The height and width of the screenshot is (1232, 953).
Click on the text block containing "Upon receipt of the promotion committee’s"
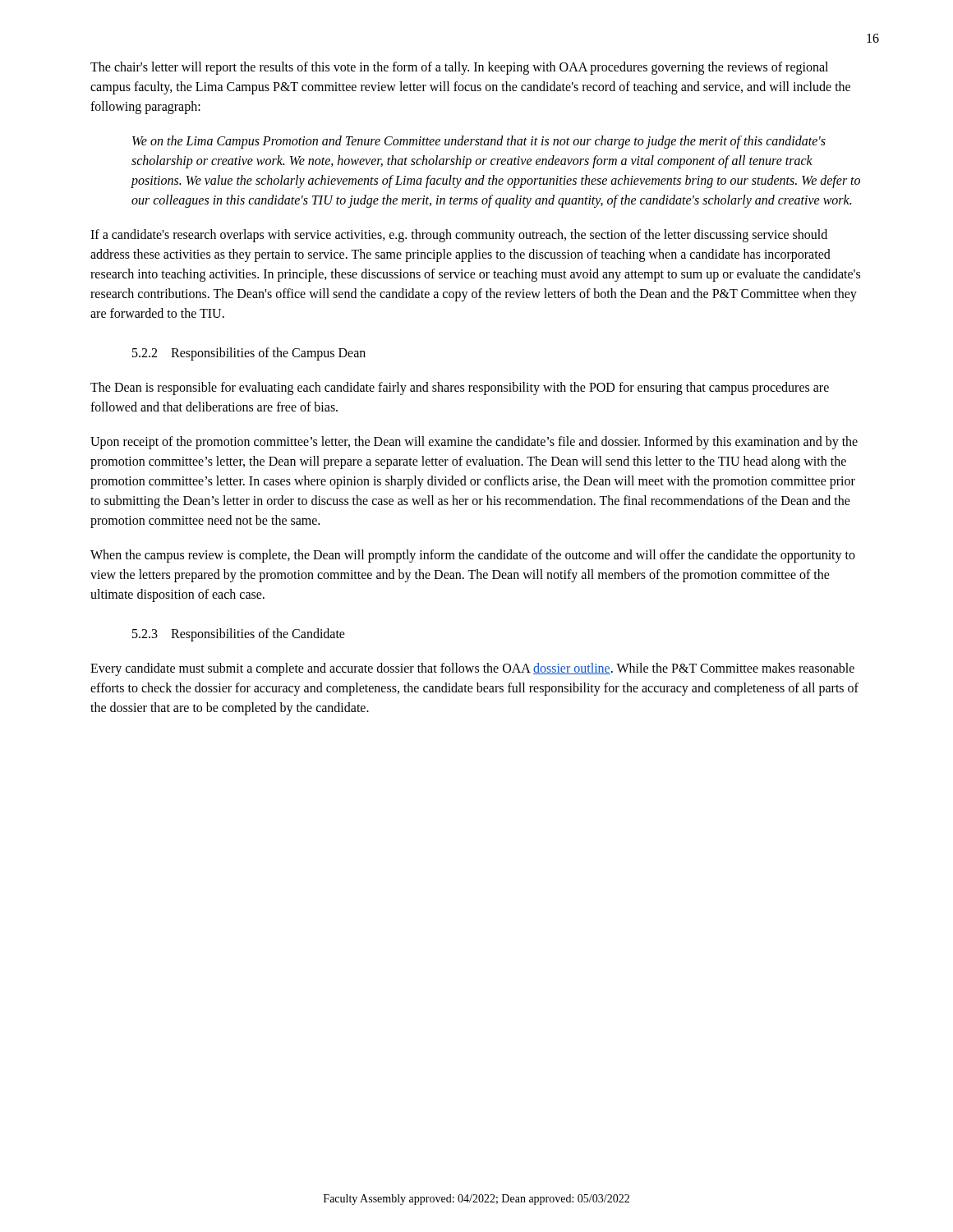coord(474,481)
